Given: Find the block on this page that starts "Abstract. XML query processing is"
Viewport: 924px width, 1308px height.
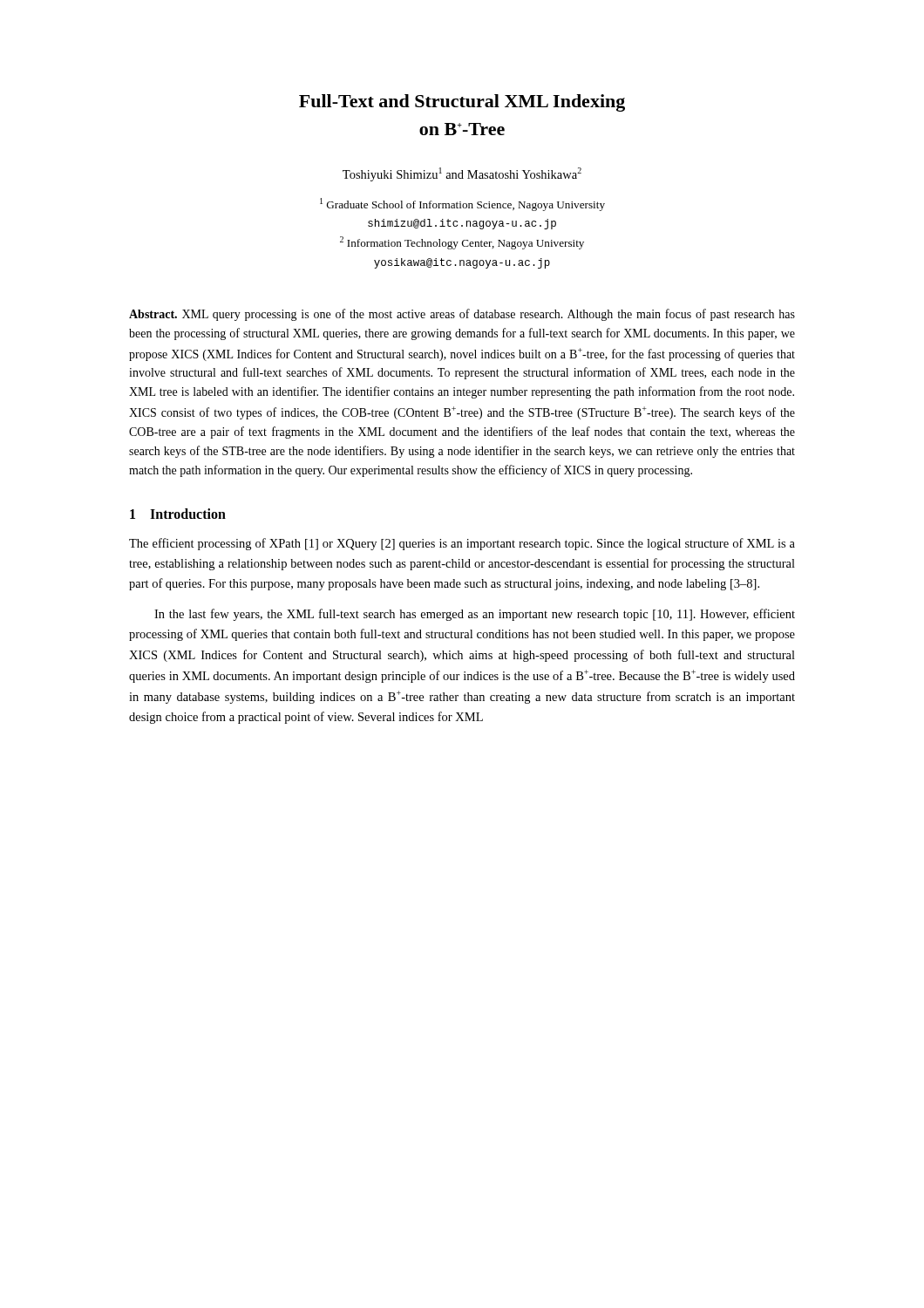Looking at the screenshot, I should pos(462,392).
